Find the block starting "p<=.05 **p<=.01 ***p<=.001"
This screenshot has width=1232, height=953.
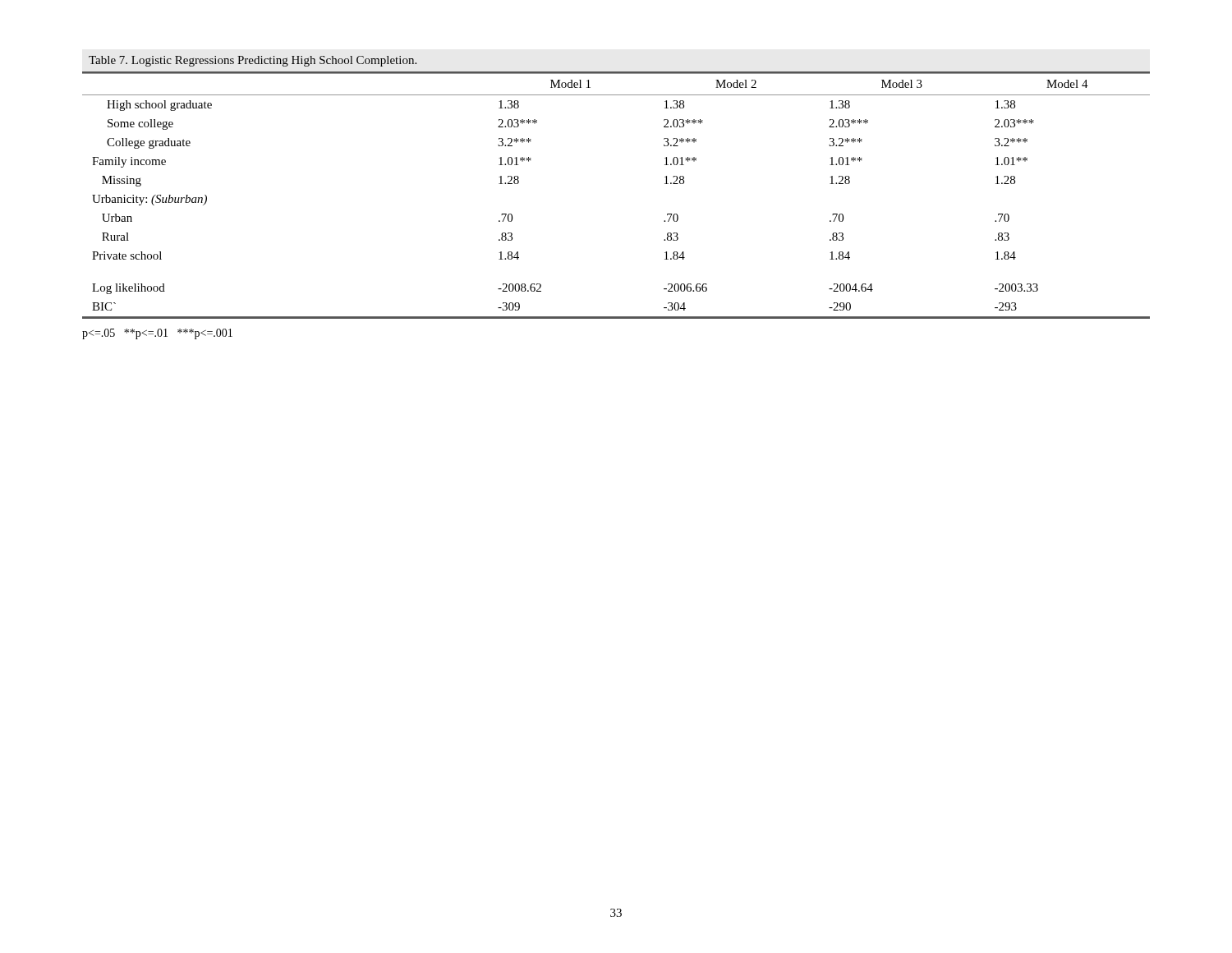[158, 333]
